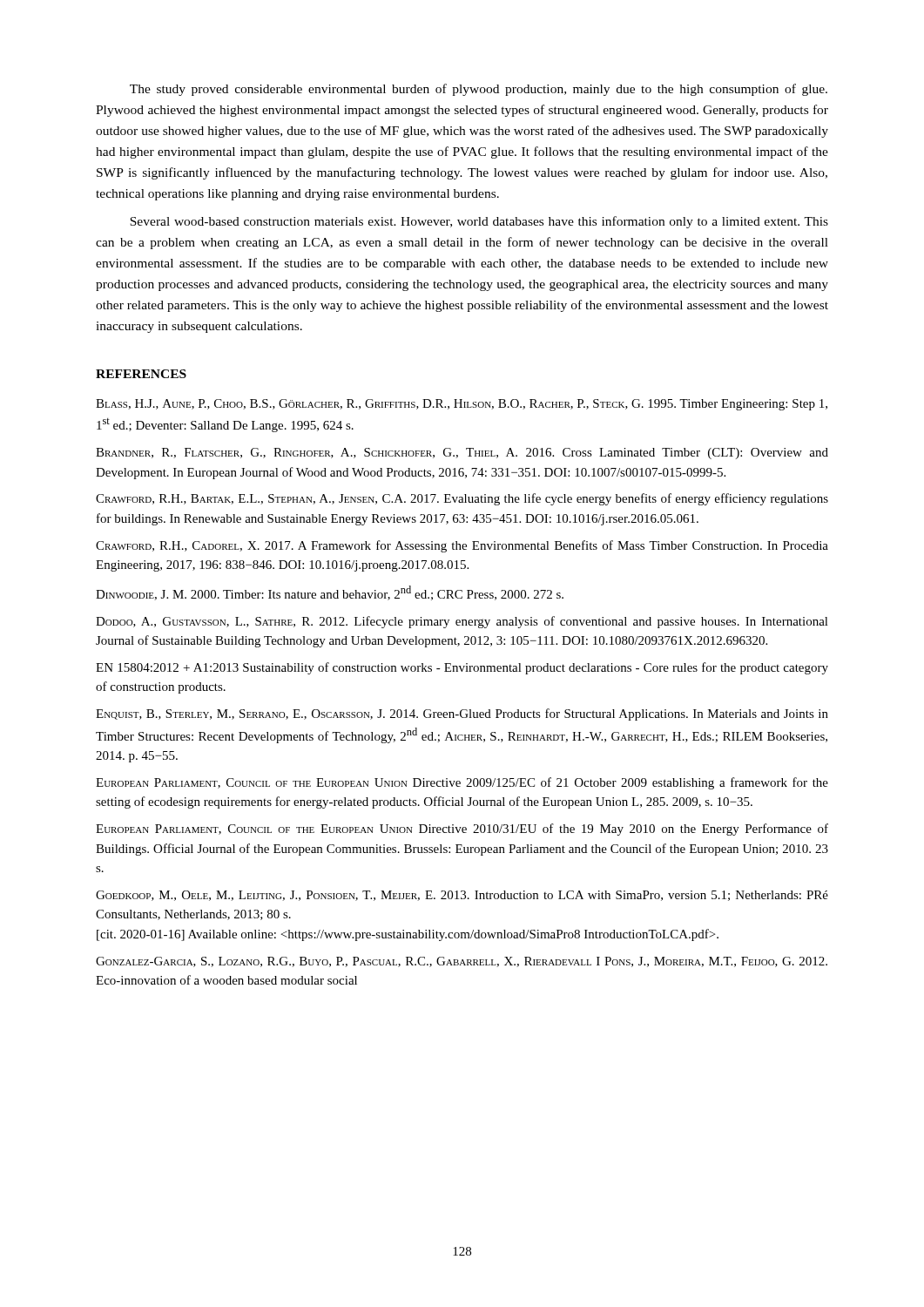Screen dimensions: 1307x924
Task: Select the passage starting "Brandner, R., Flatscher, G., Ringhofer, A., Schickhofer,"
Action: (x=462, y=462)
